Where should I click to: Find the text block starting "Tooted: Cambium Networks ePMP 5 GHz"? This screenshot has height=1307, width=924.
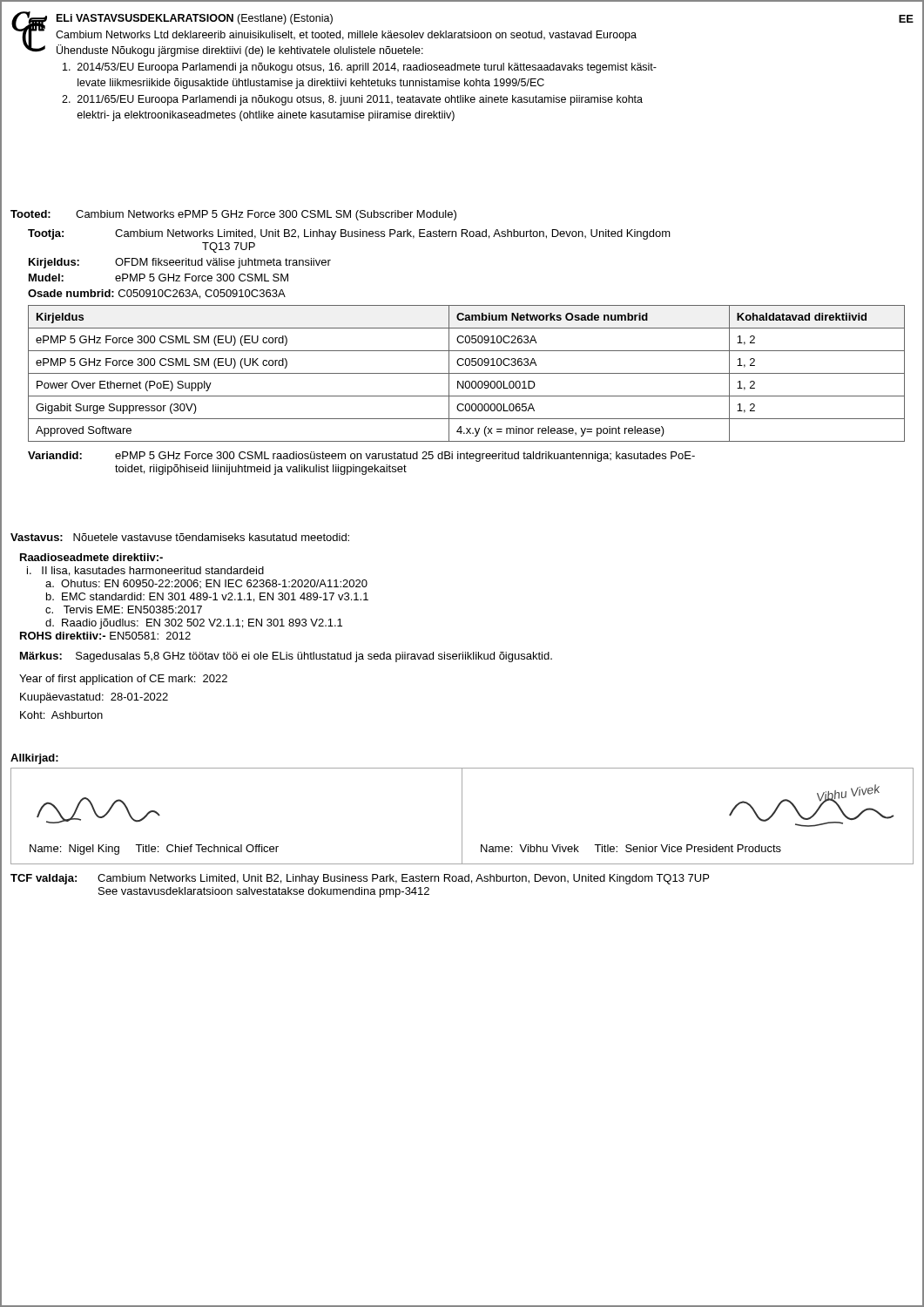(234, 213)
